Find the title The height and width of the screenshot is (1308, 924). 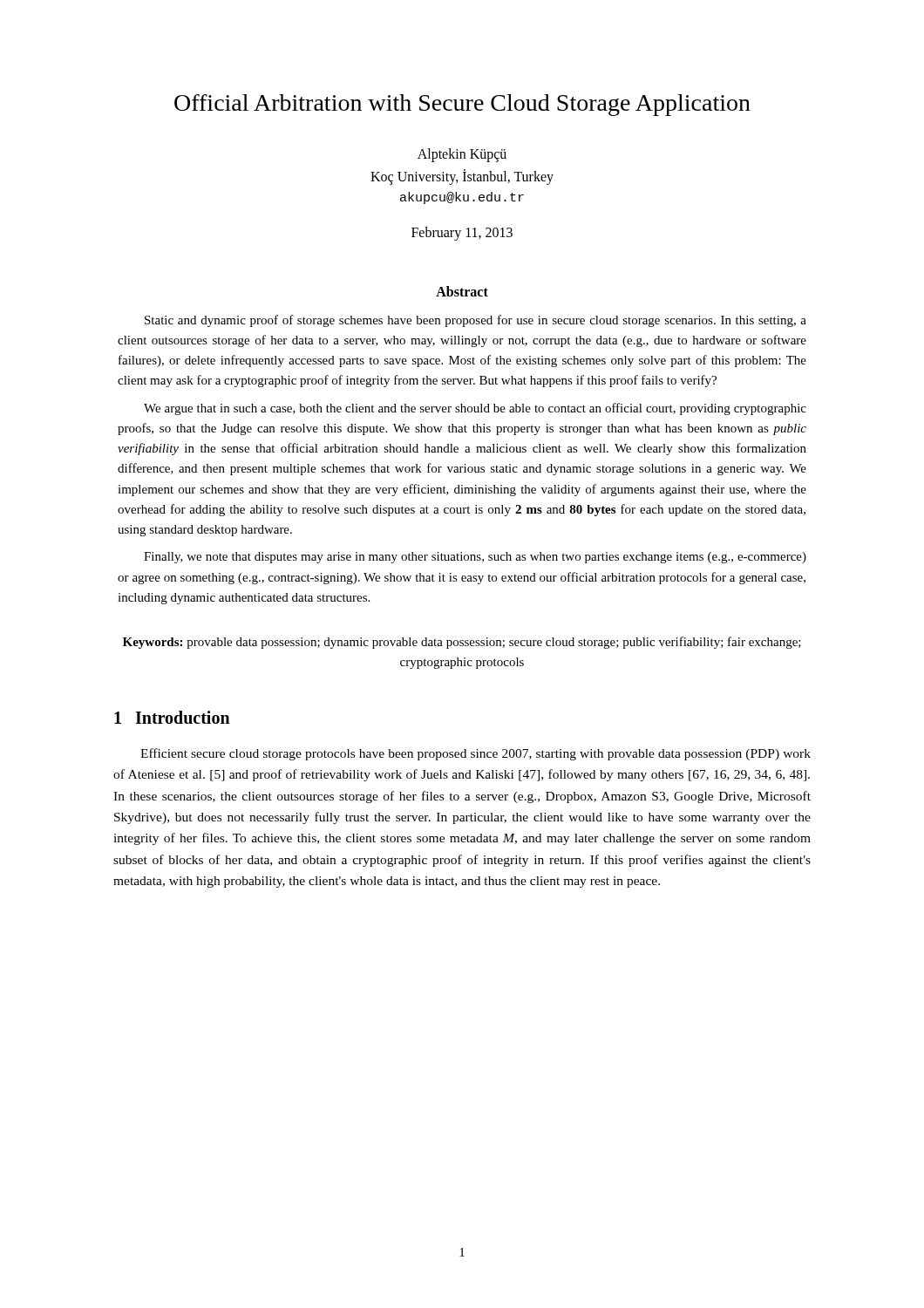click(x=462, y=103)
